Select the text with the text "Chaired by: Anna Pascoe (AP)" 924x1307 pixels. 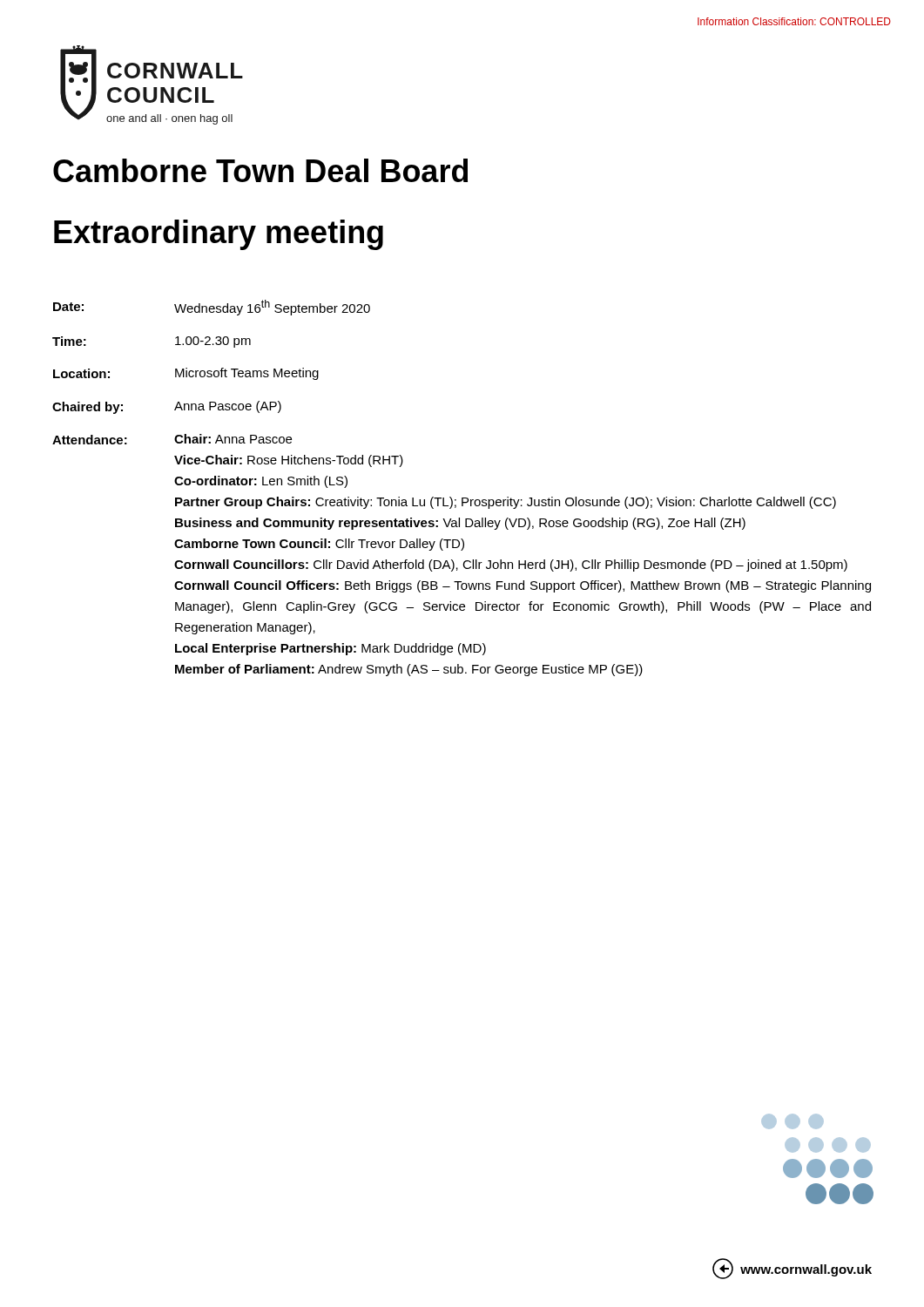click(89, 407)
